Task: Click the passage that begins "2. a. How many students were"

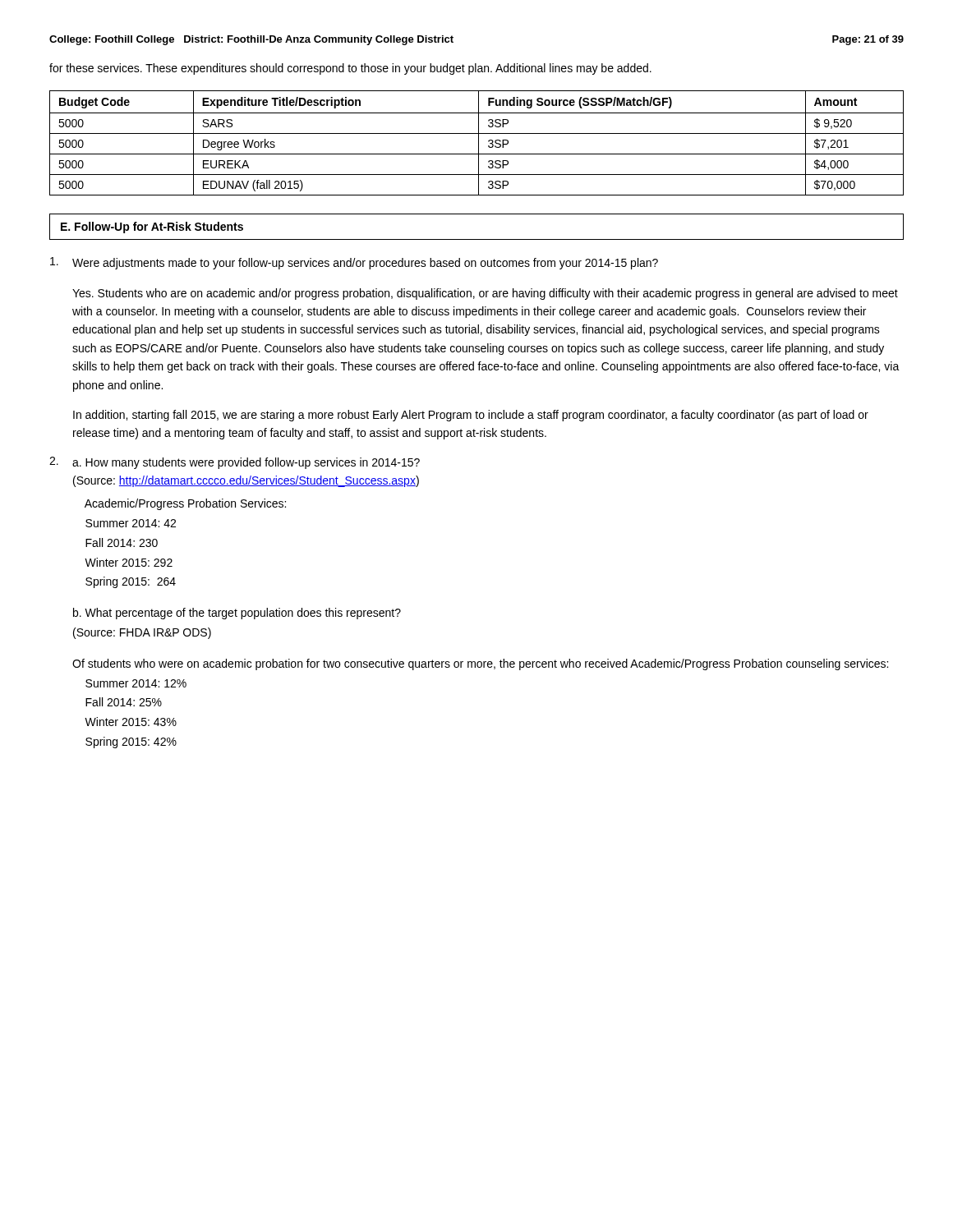Action: tap(235, 463)
